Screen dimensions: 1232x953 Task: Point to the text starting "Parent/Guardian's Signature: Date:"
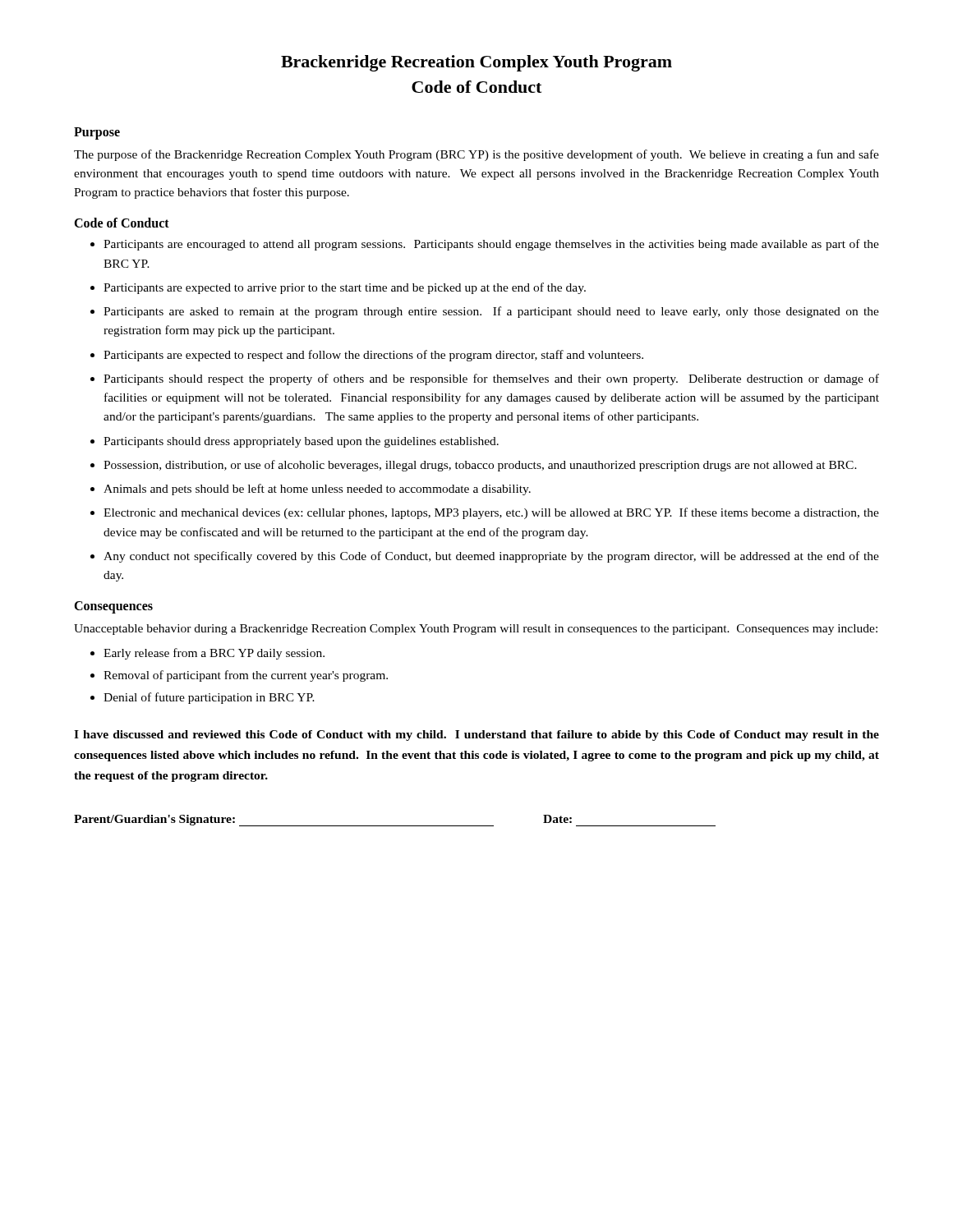click(x=395, y=818)
